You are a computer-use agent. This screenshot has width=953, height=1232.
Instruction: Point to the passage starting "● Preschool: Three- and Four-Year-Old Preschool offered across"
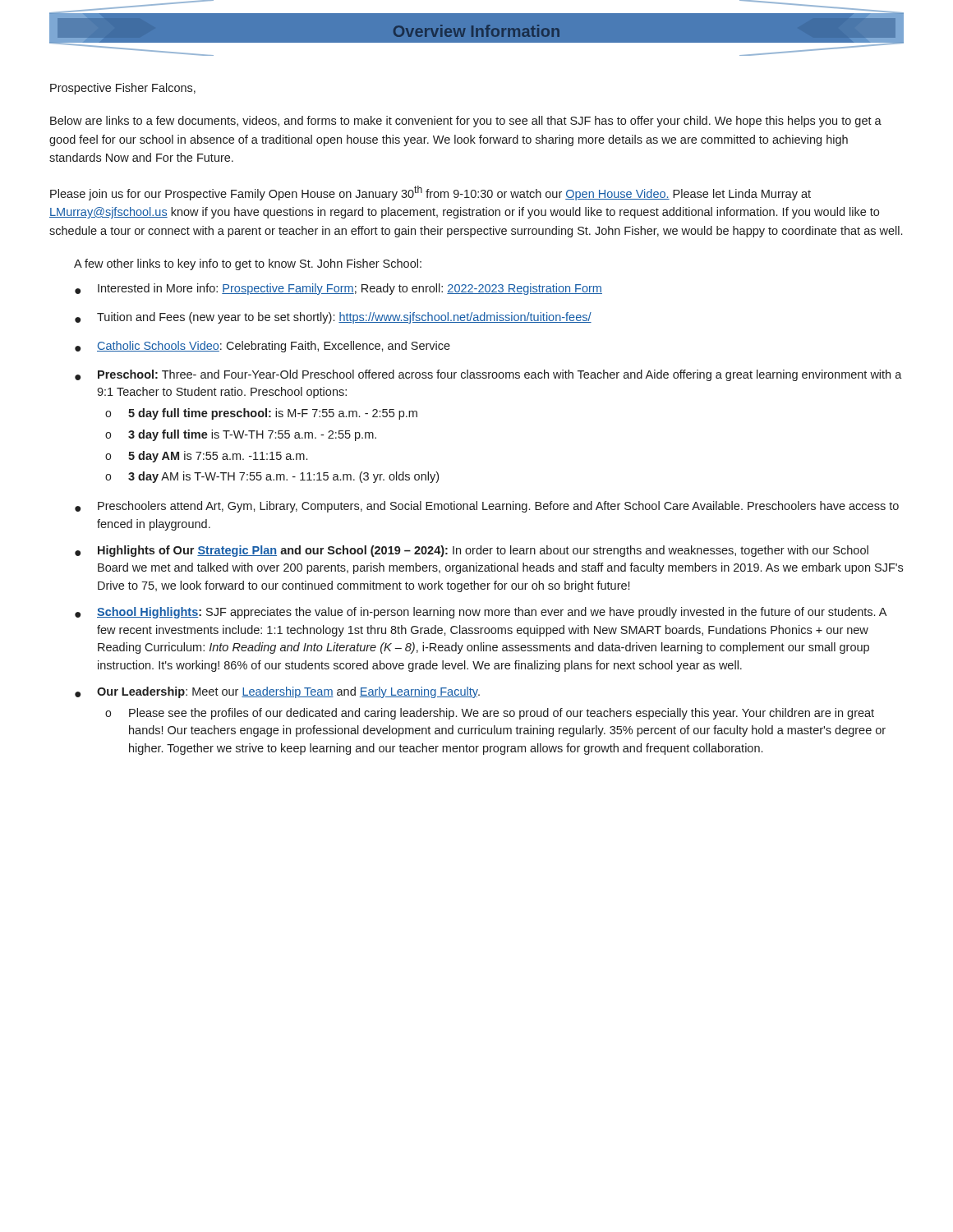pos(488,375)
